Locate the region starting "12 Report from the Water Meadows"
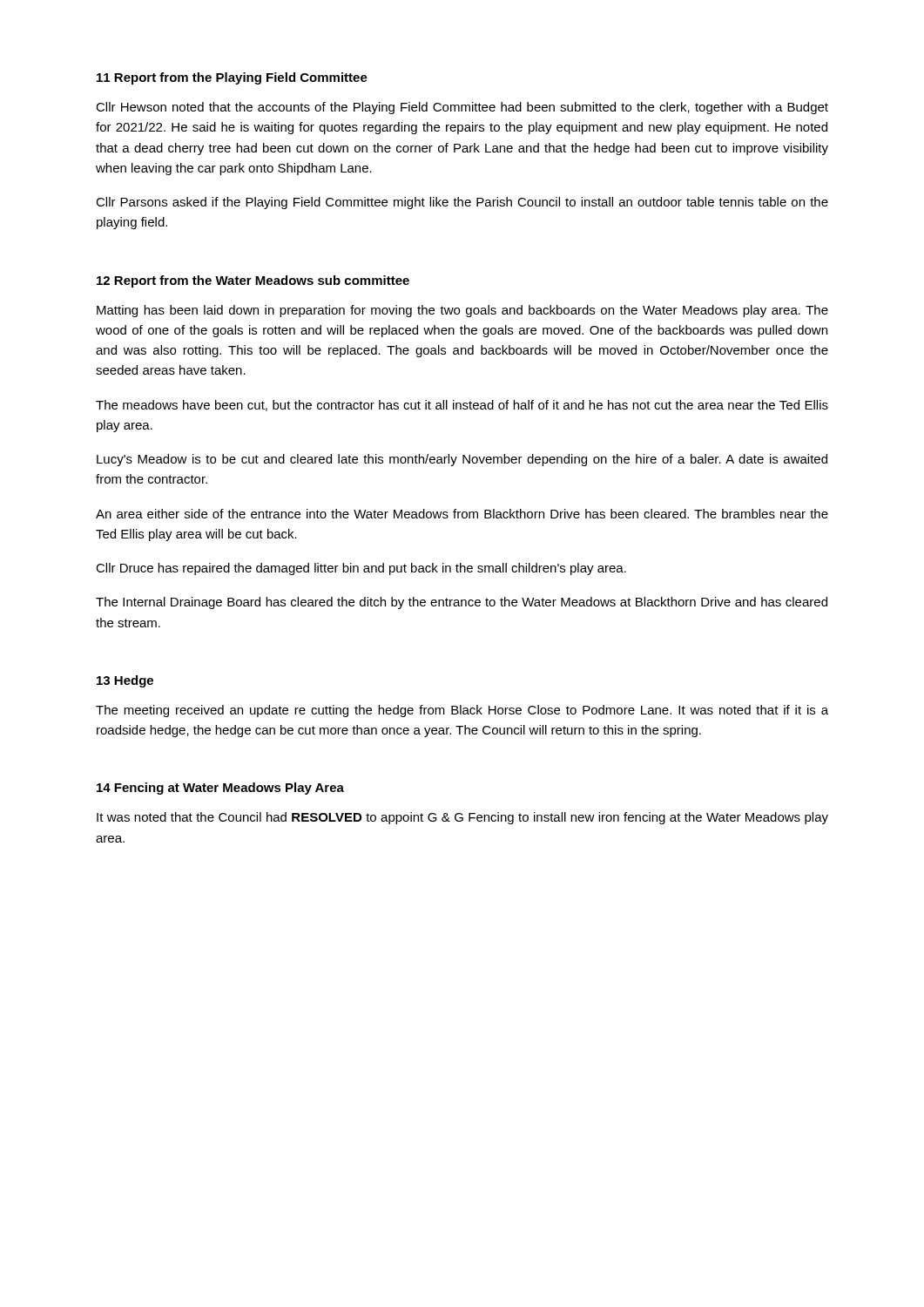Viewport: 924px width, 1307px height. 253,280
